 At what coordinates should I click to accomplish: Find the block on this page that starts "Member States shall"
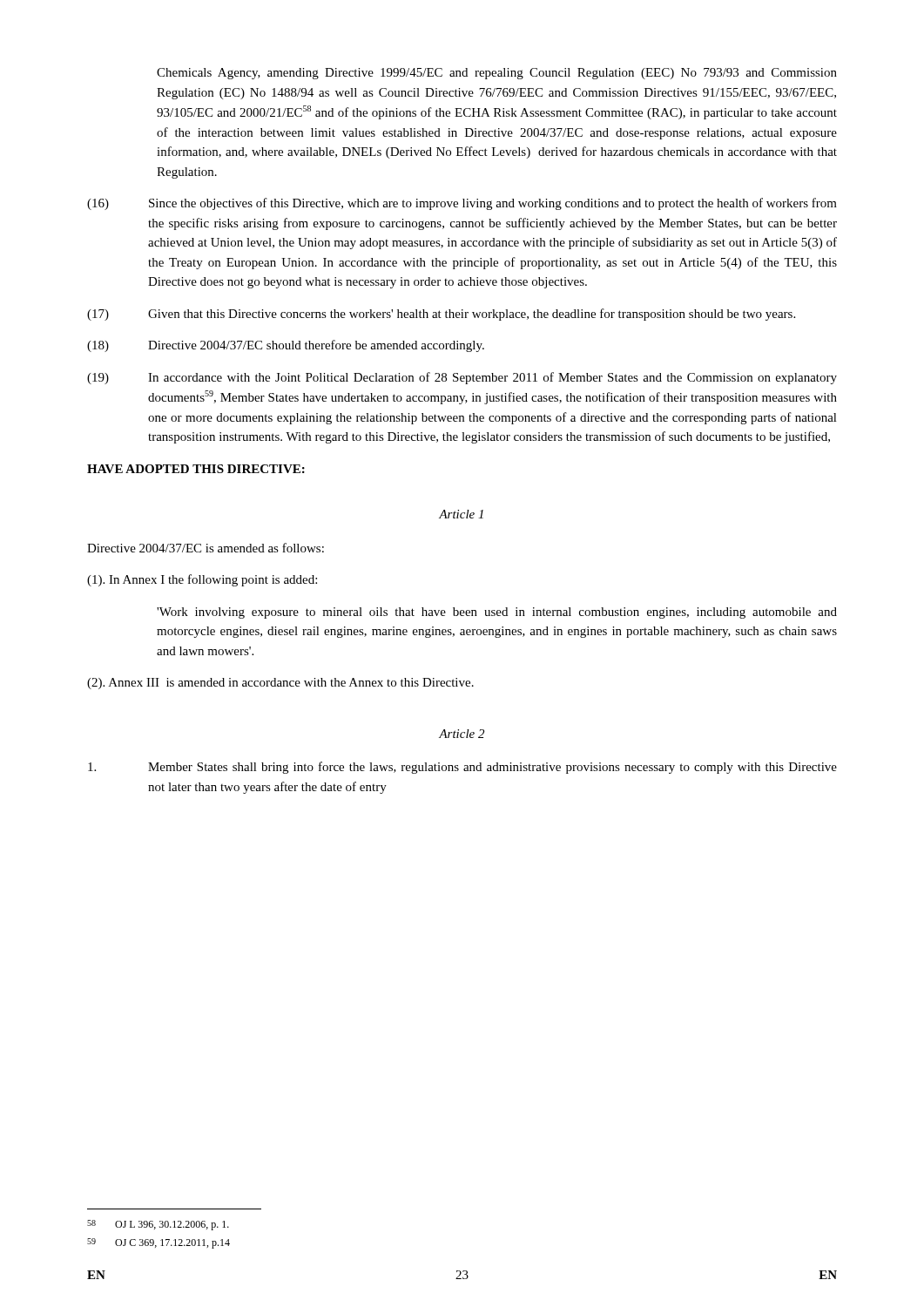coord(462,777)
